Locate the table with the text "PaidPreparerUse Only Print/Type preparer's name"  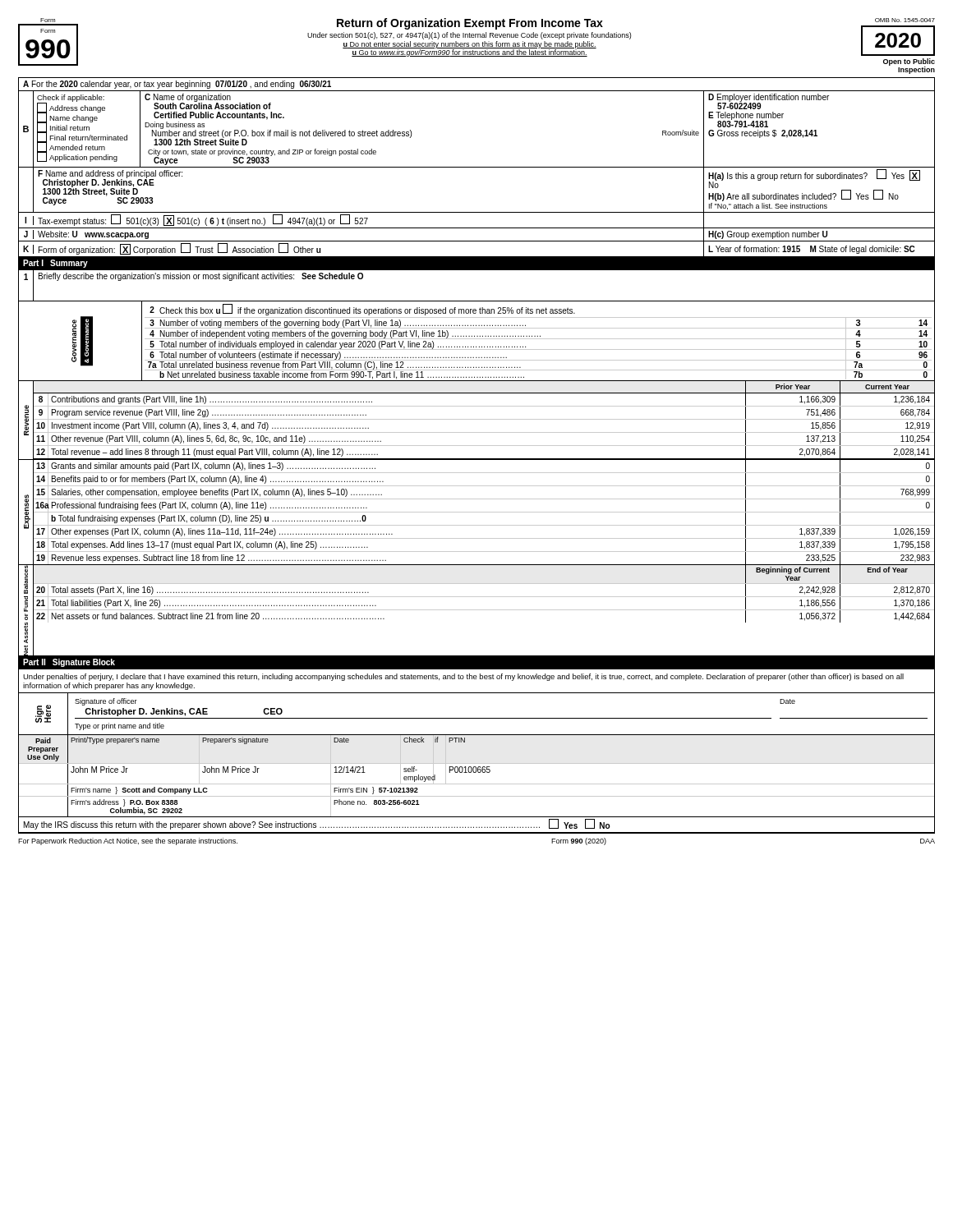coord(476,776)
